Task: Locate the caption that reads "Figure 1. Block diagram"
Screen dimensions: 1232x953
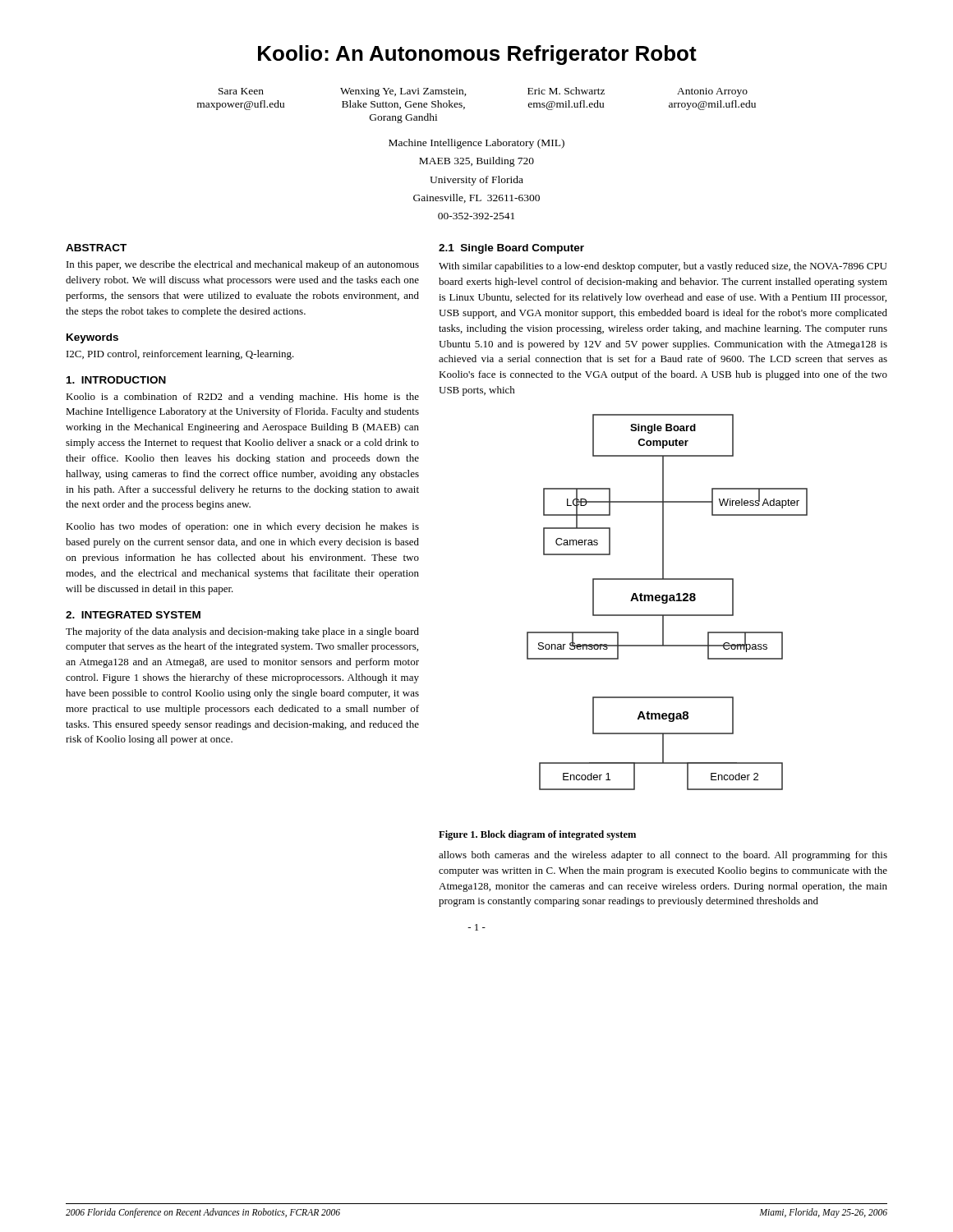Action: click(x=537, y=834)
